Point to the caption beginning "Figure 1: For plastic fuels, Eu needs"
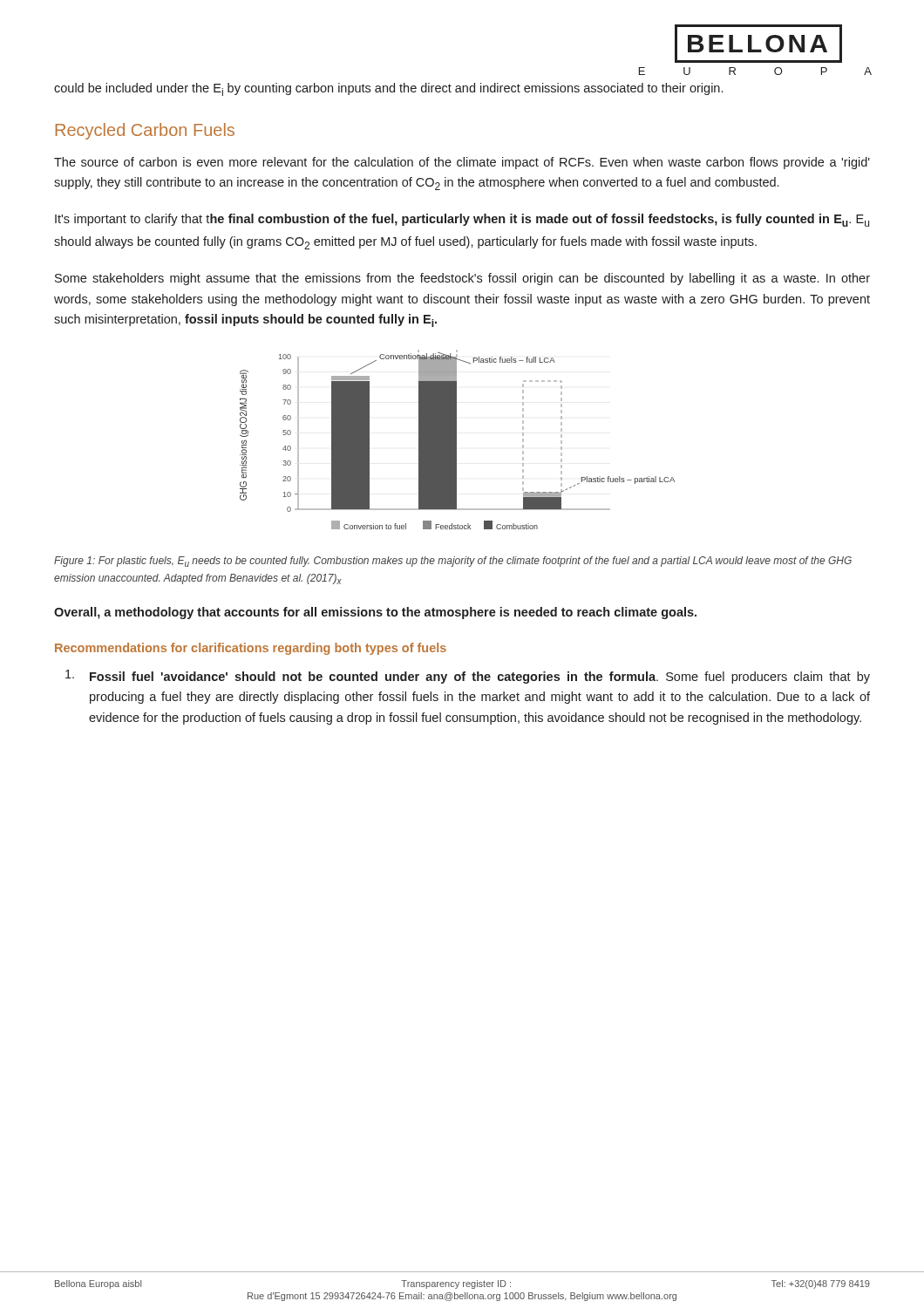 tap(453, 570)
